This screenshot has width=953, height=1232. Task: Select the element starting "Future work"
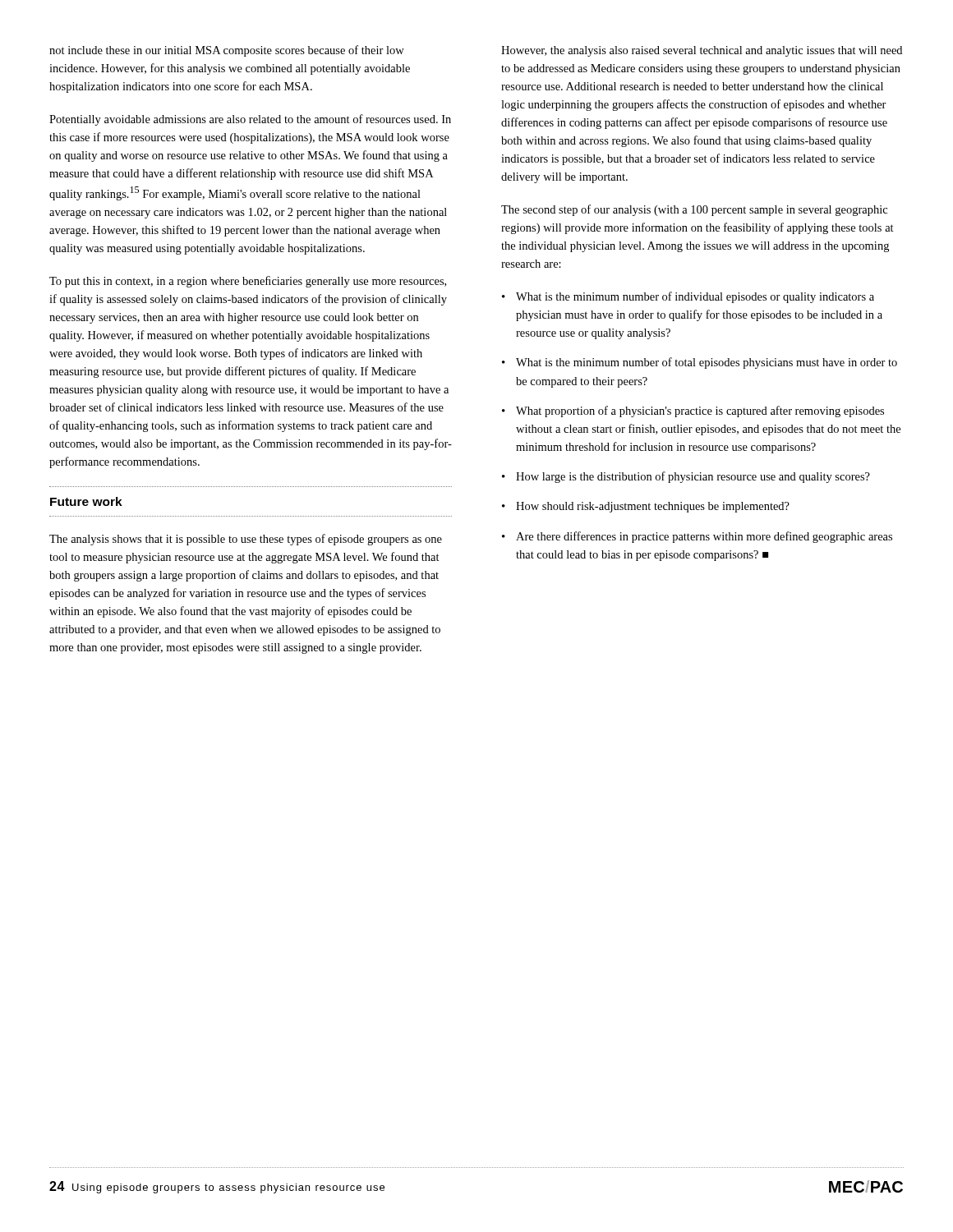(86, 501)
